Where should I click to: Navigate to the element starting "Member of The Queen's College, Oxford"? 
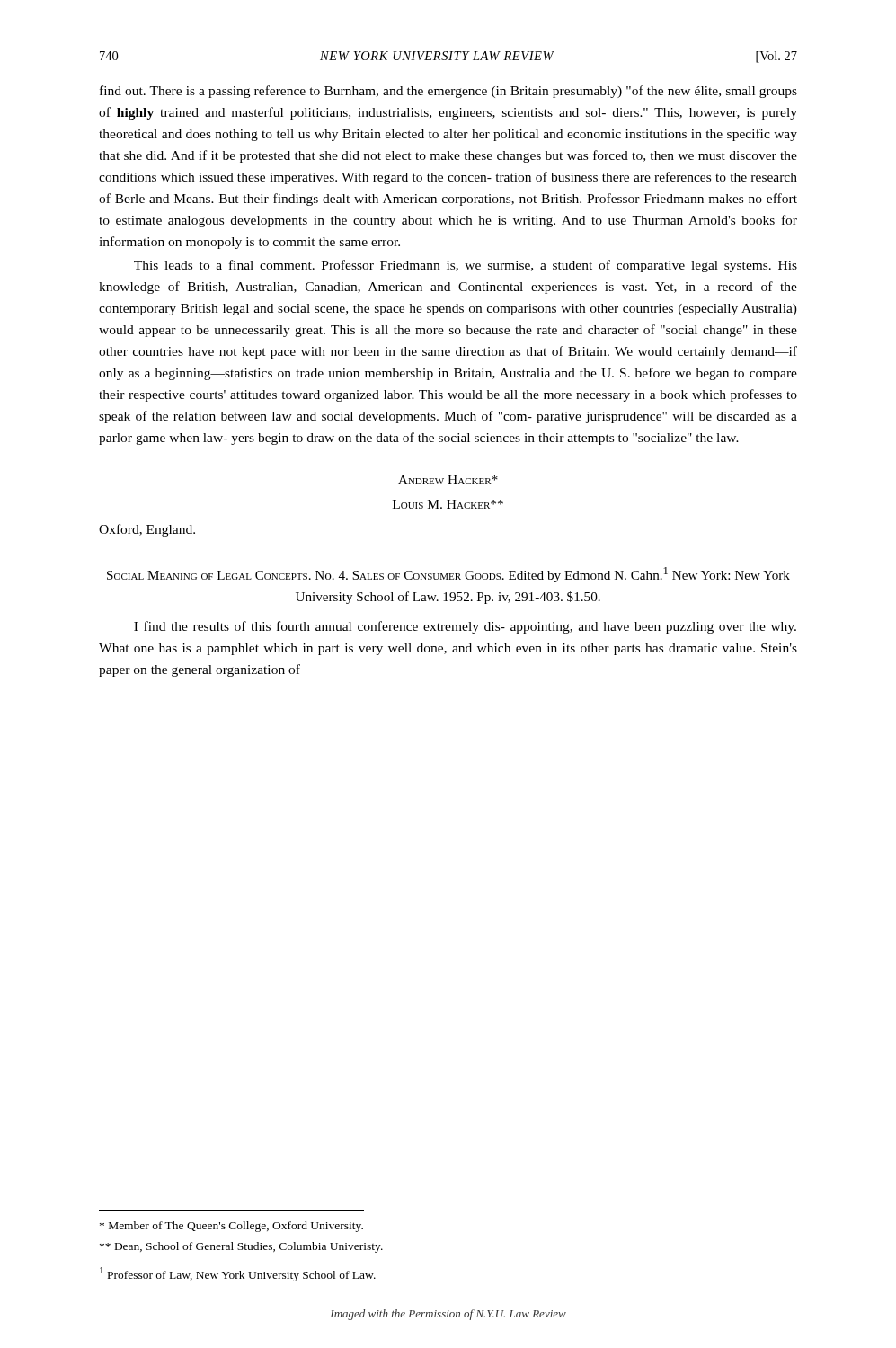tap(231, 1227)
